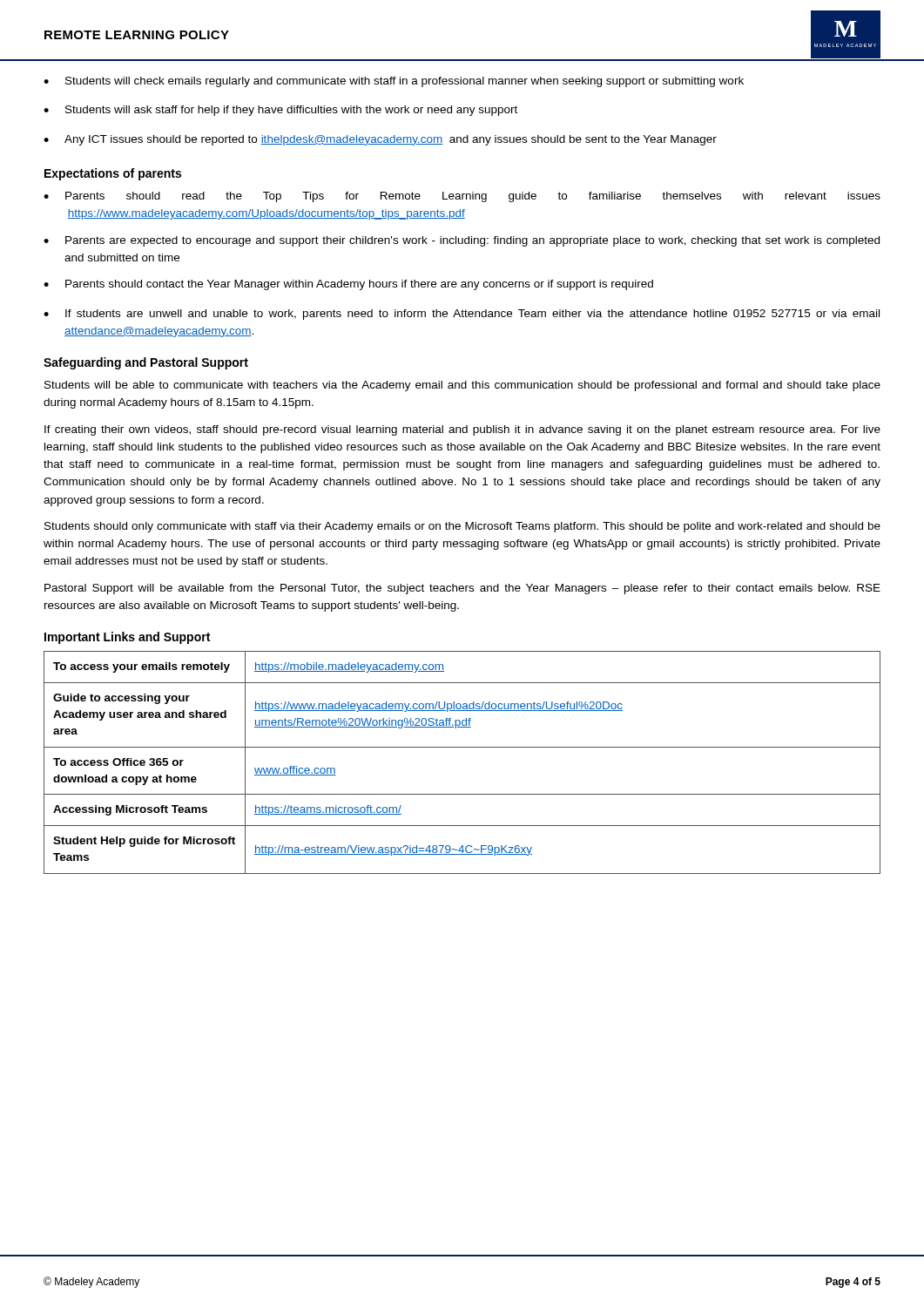924x1307 pixels.
Task: Navigate to the region starting "• Students will check emails"
Action: point(394,82)
